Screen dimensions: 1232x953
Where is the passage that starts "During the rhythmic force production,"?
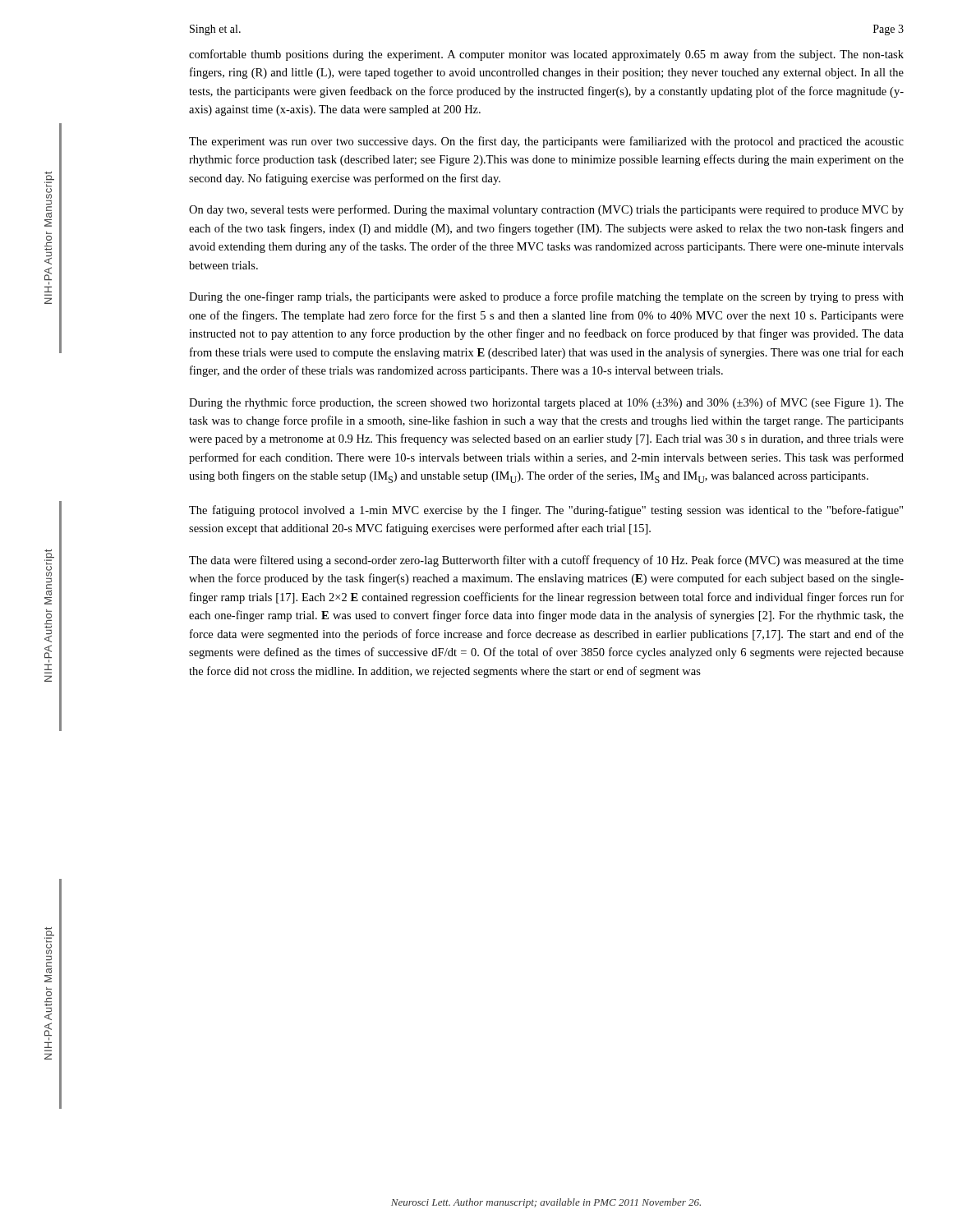point(546,441)
